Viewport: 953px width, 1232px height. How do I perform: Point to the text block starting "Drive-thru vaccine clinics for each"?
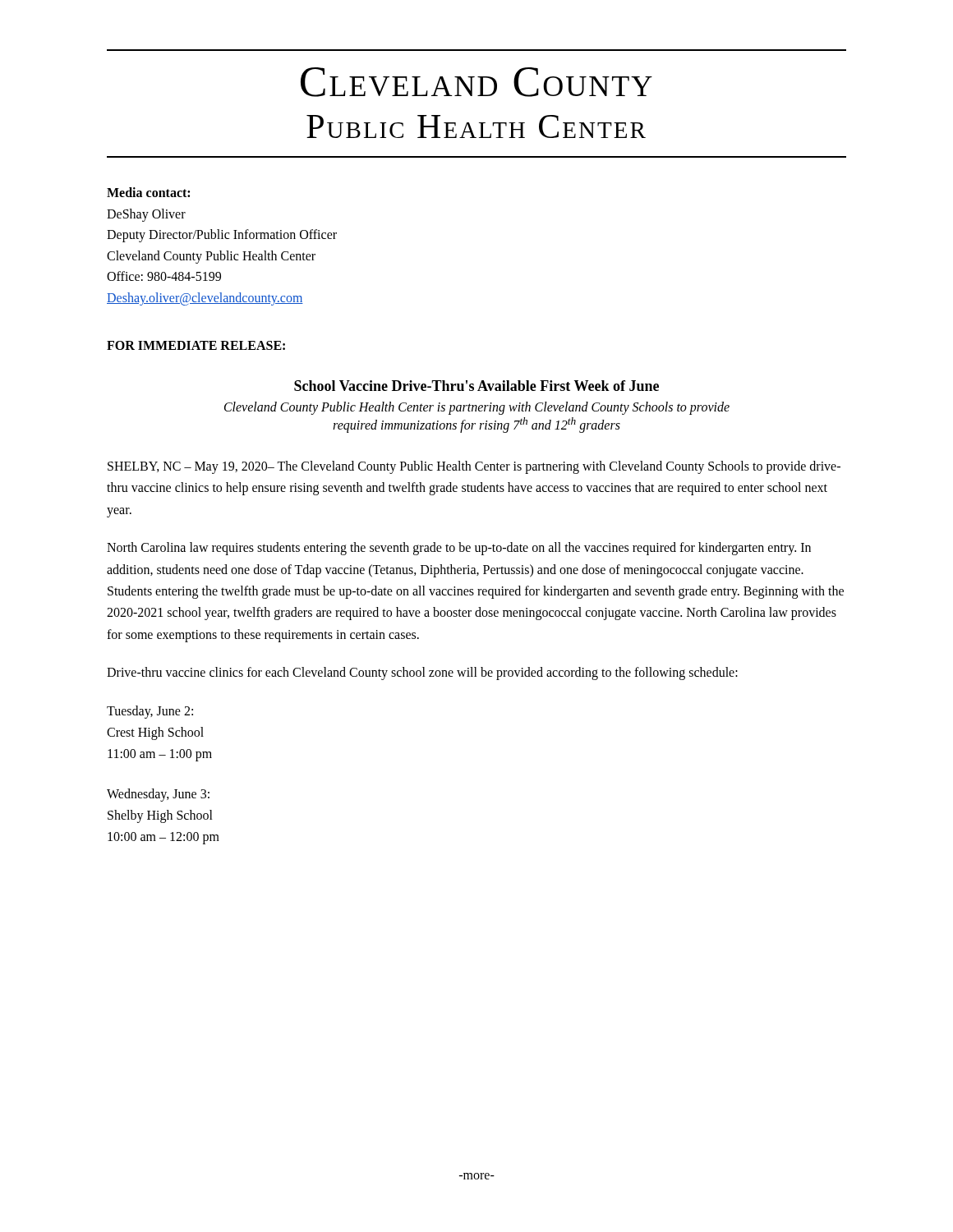[423, 672]
